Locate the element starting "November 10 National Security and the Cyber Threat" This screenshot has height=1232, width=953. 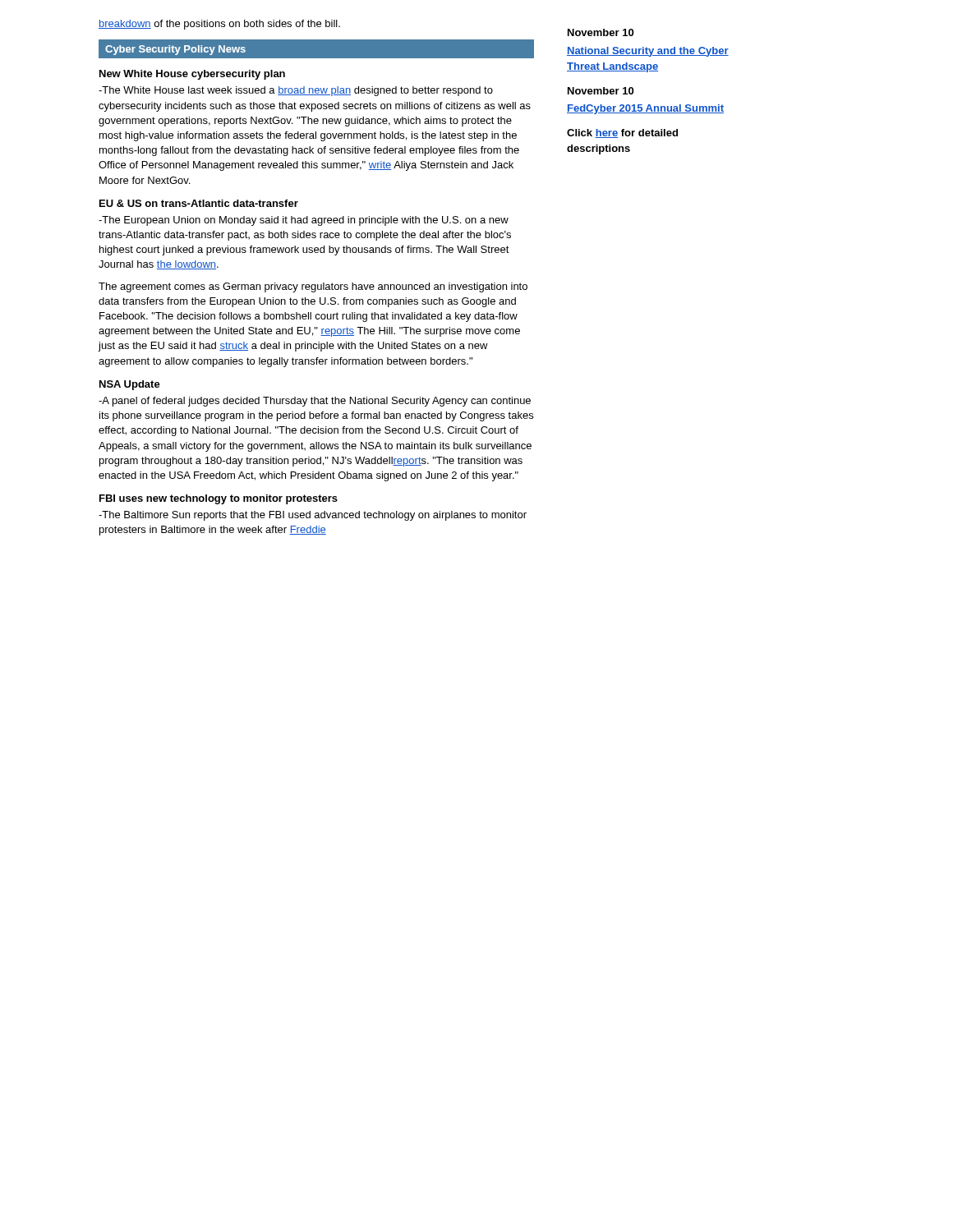click(x=649, y=49)
